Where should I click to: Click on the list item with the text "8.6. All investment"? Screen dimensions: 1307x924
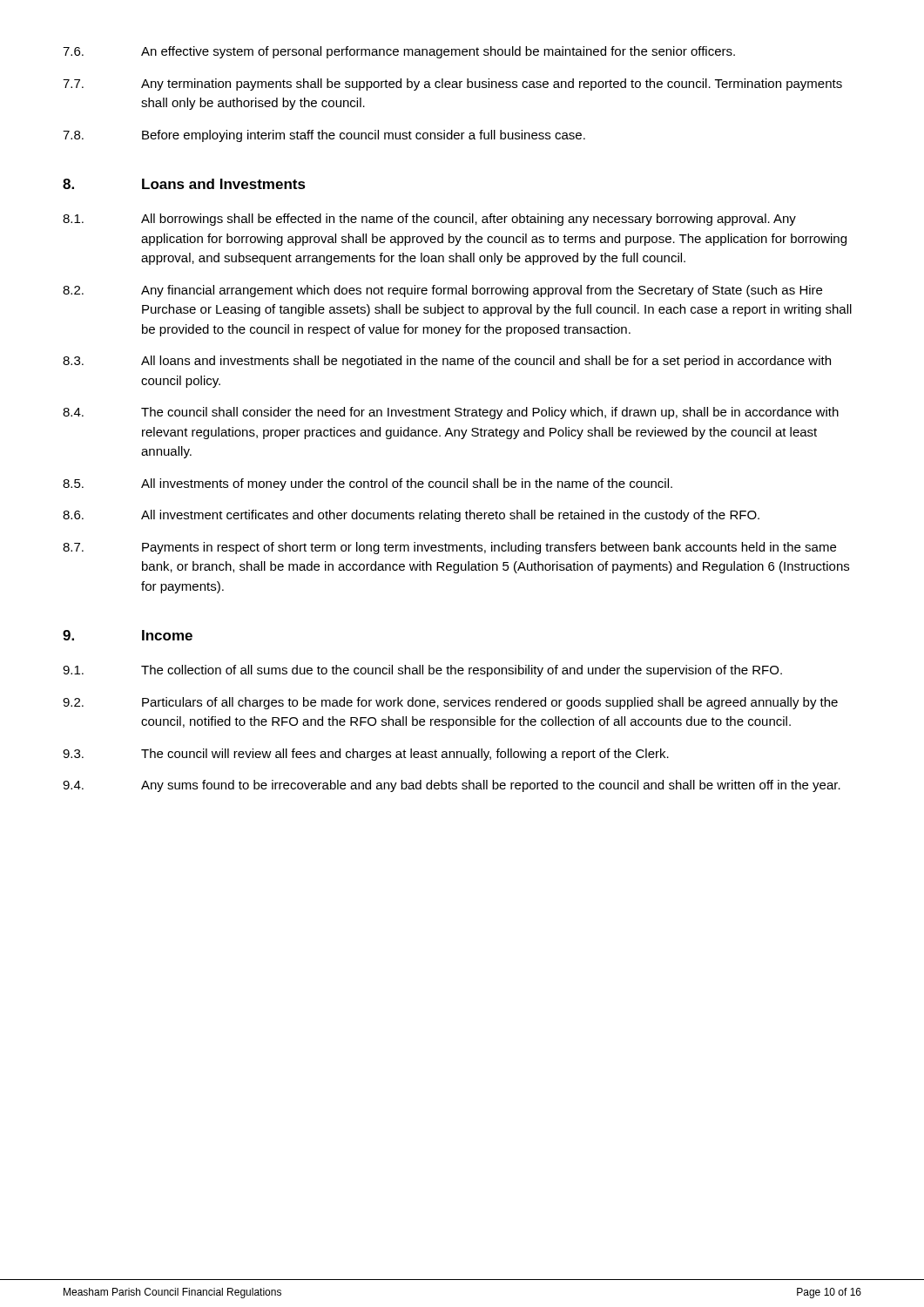[x=462, y=515]
